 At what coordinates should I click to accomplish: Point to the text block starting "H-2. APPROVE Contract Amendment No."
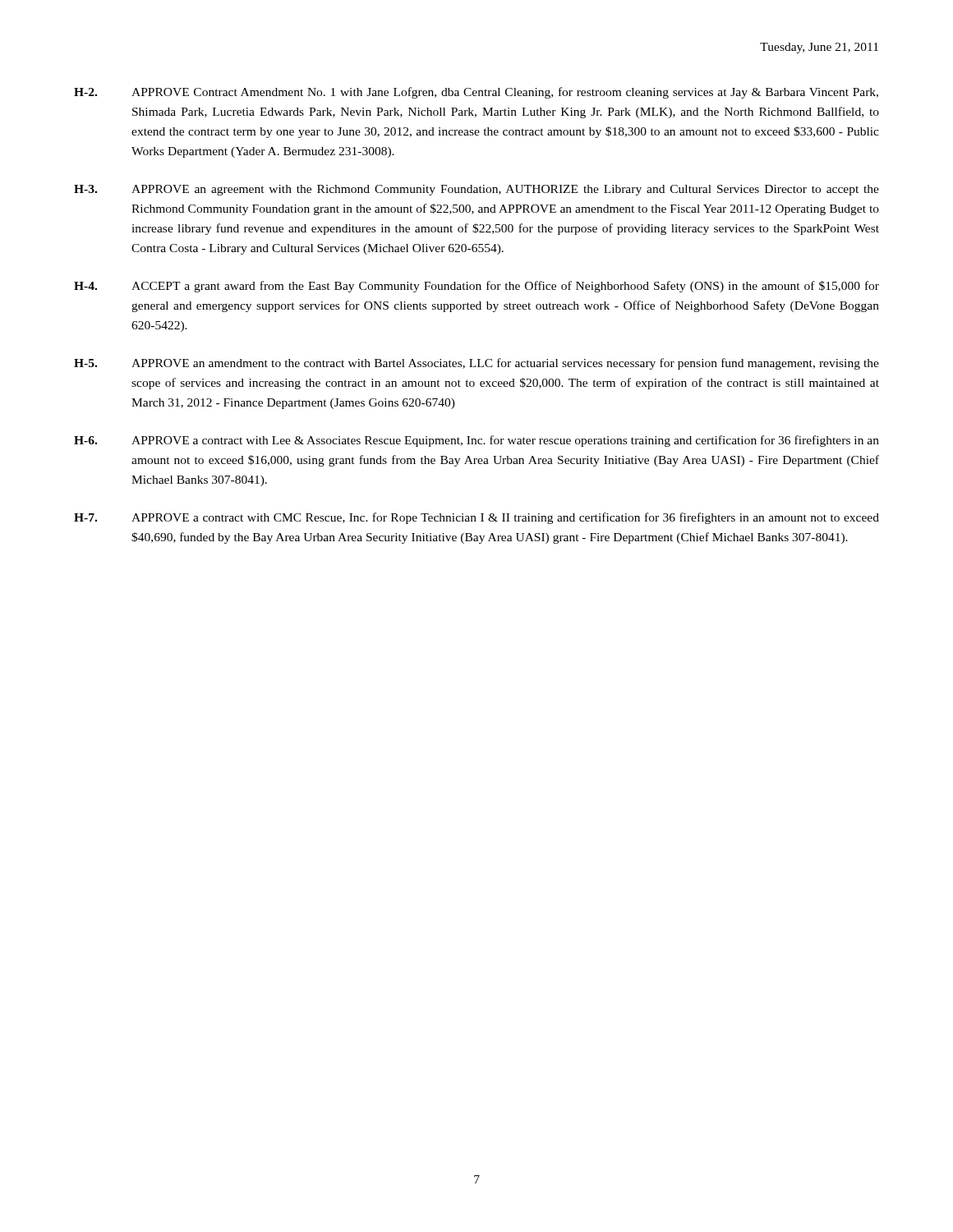point(476,122)
